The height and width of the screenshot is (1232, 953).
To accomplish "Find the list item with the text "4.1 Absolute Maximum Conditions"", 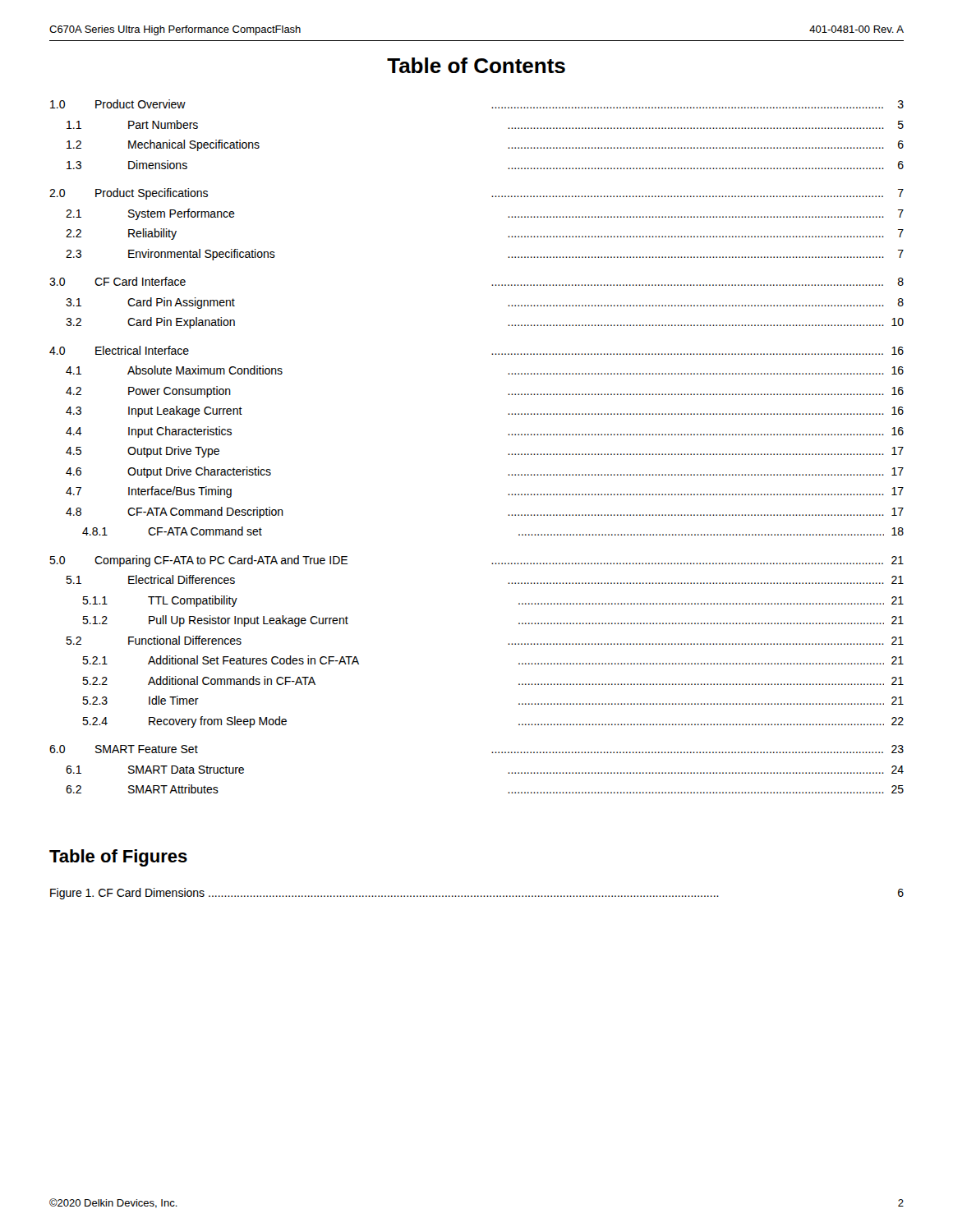I will 69,370.
